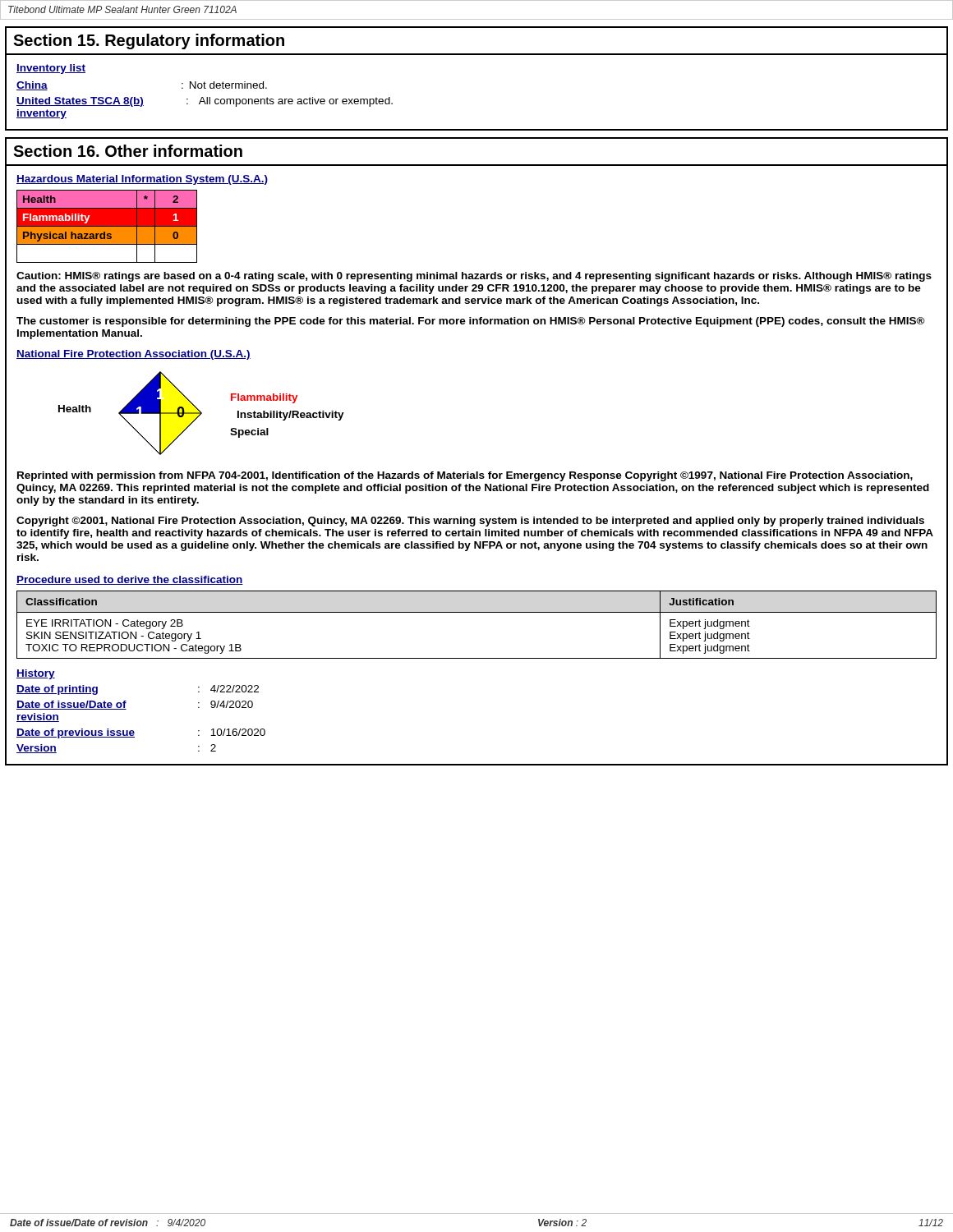Point to the text starting "The customer is"
The image size is (953, 1232).
pyautogui.click(x=470, y=327)
